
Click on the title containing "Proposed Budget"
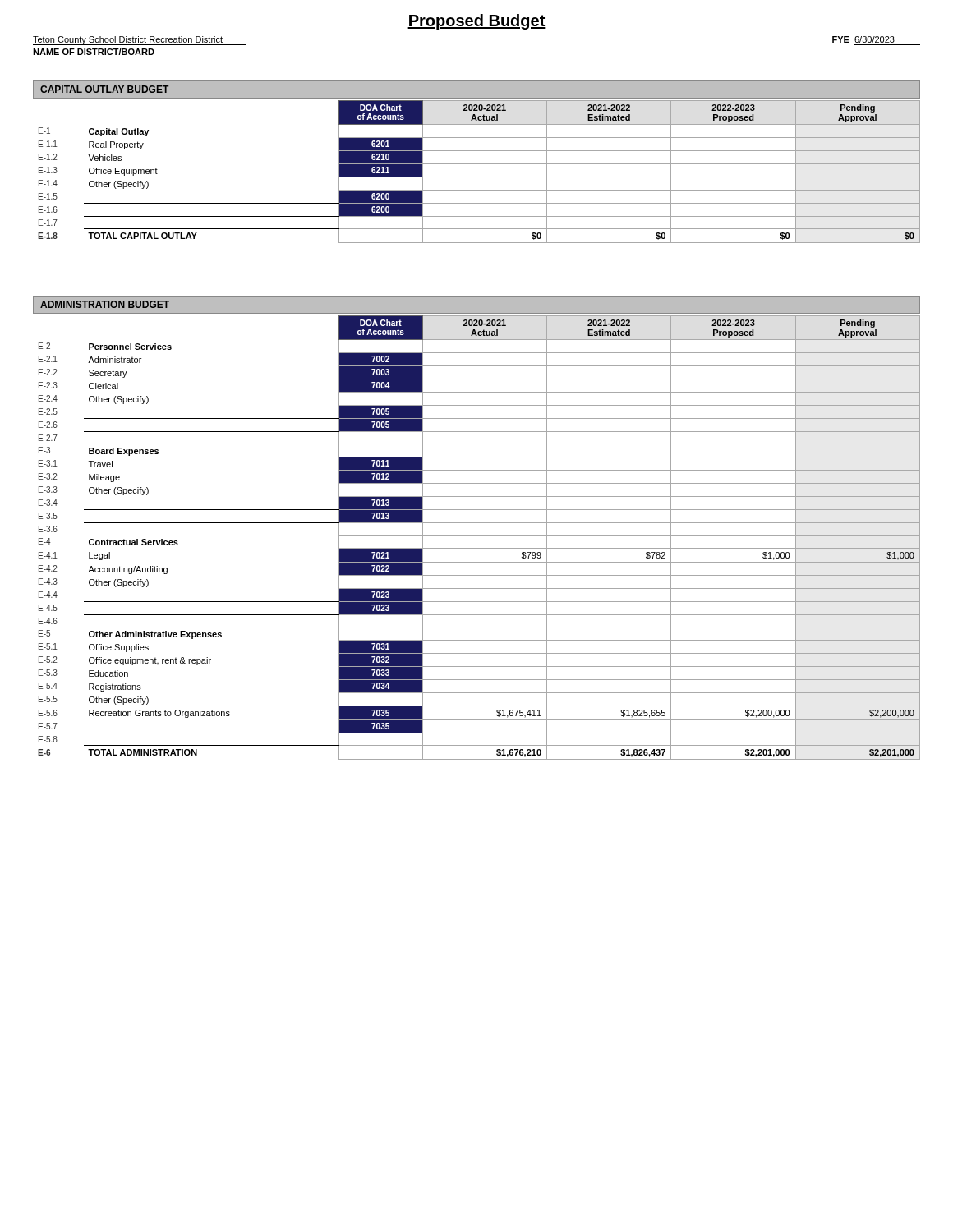click(476, 21)
